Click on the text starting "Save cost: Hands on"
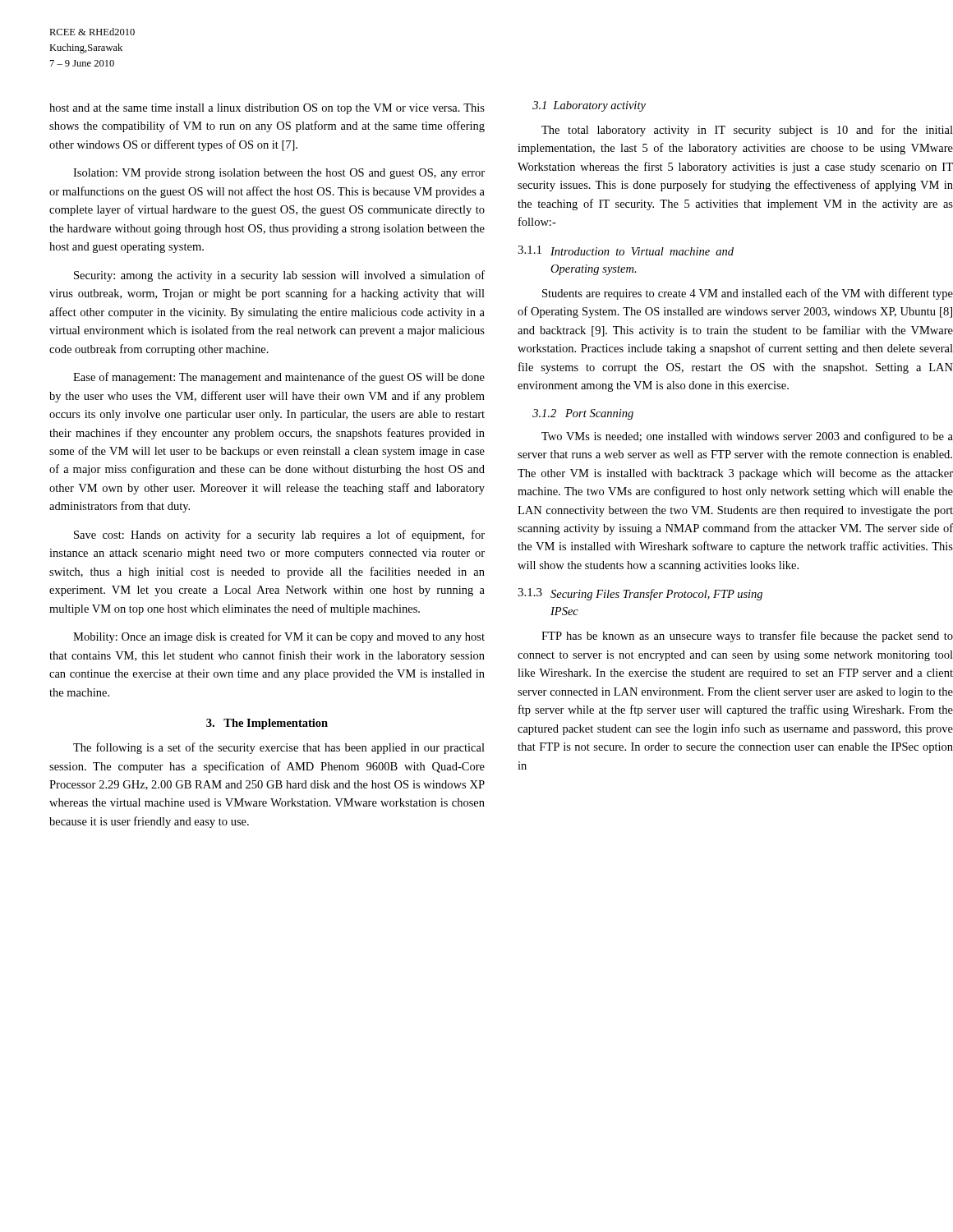Viewport: 953px width, 1232px height. click(267, 571)
